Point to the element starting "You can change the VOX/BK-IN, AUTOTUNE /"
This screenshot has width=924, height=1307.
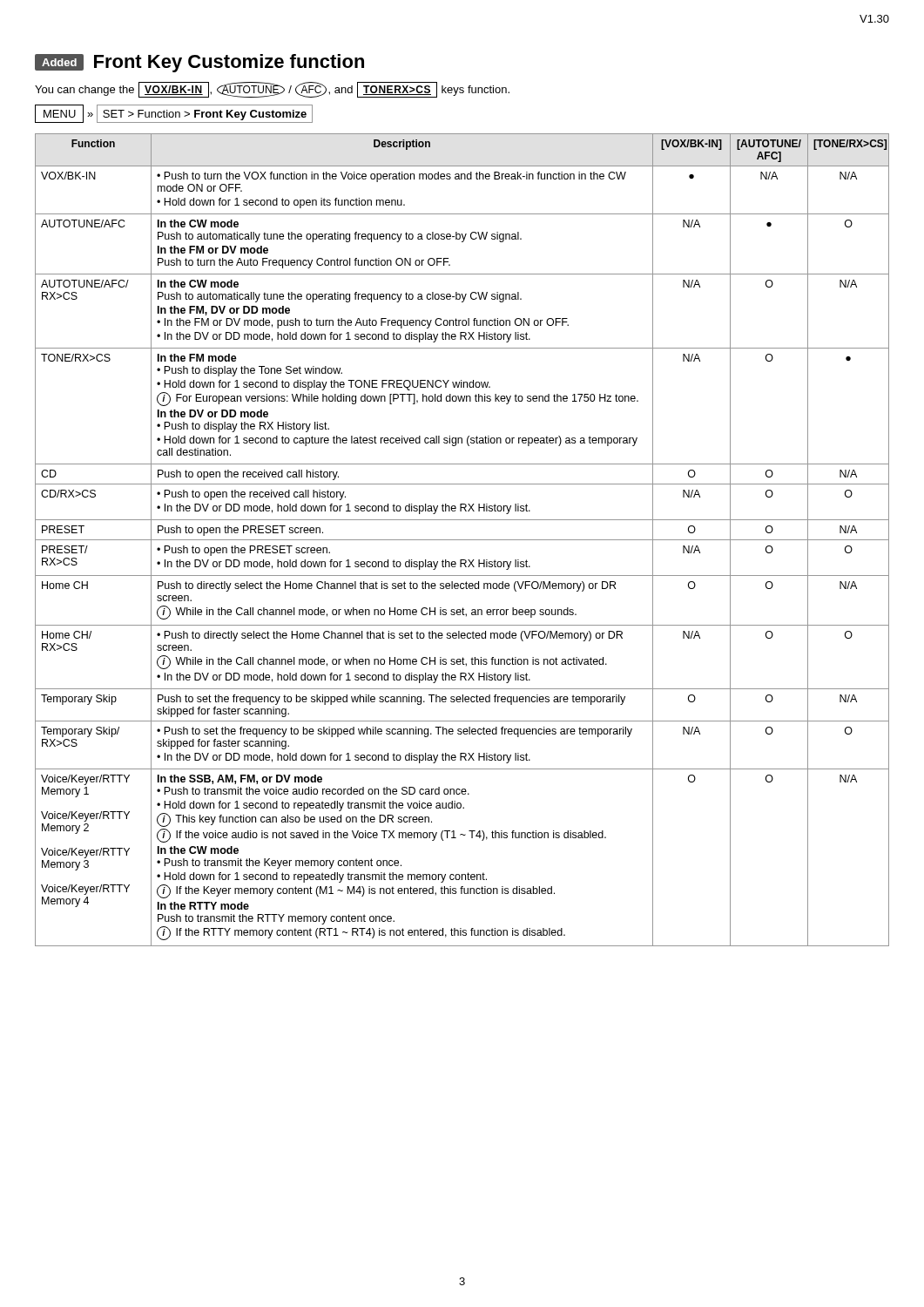point(273,90)
